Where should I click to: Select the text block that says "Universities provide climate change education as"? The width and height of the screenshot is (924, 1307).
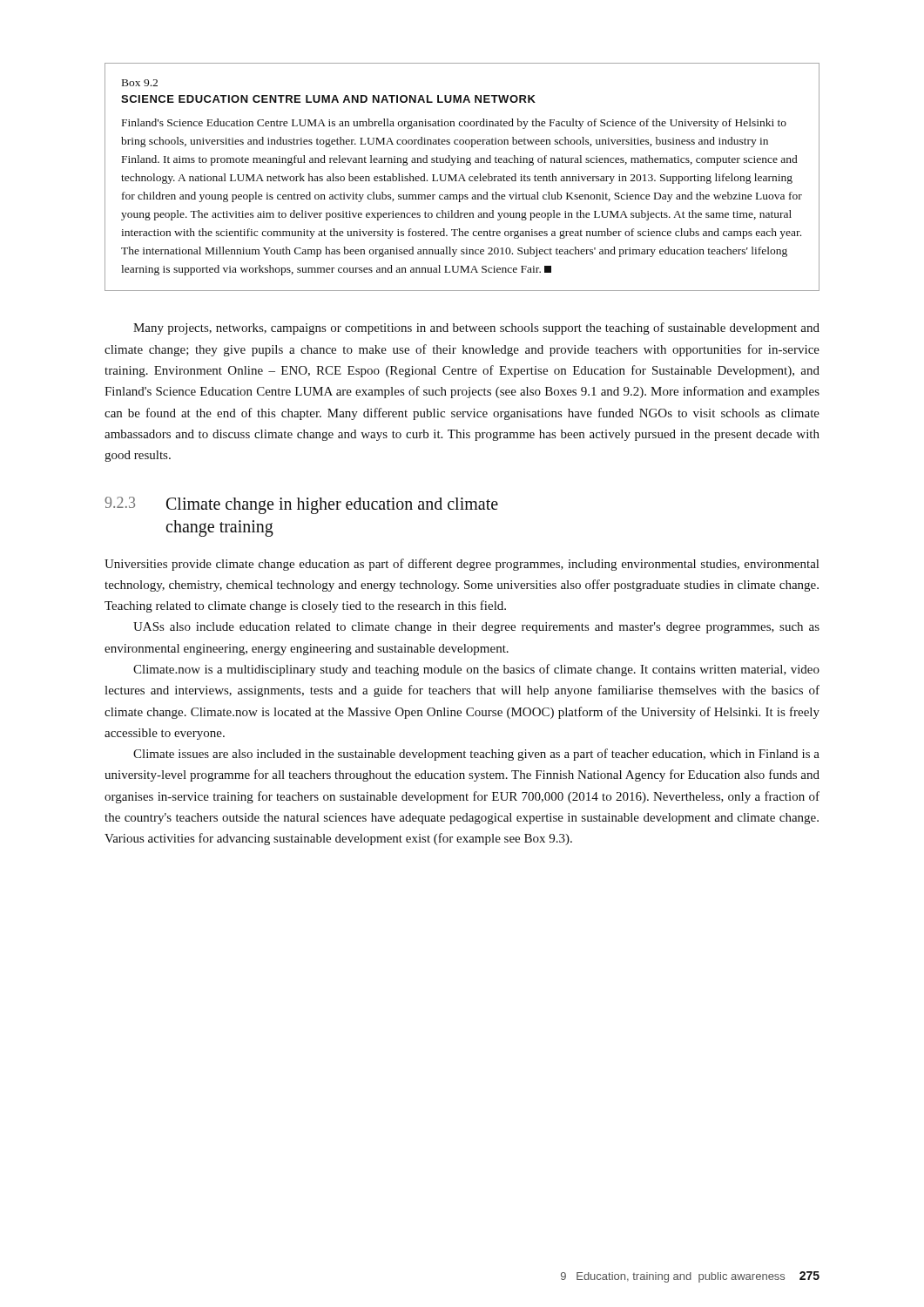pyautogui.click(x=462, y=701)
